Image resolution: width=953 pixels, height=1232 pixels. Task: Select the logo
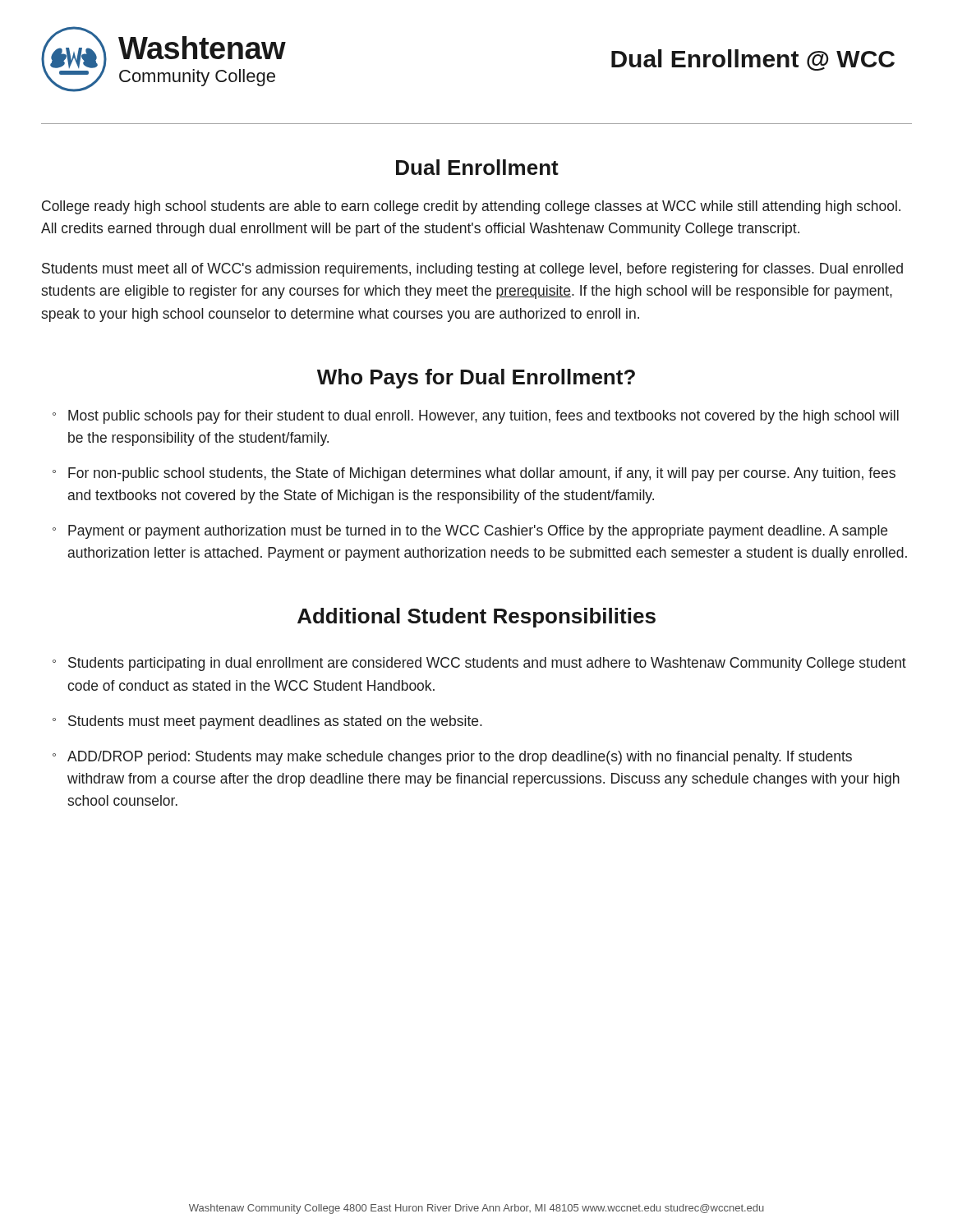point(163,59)
